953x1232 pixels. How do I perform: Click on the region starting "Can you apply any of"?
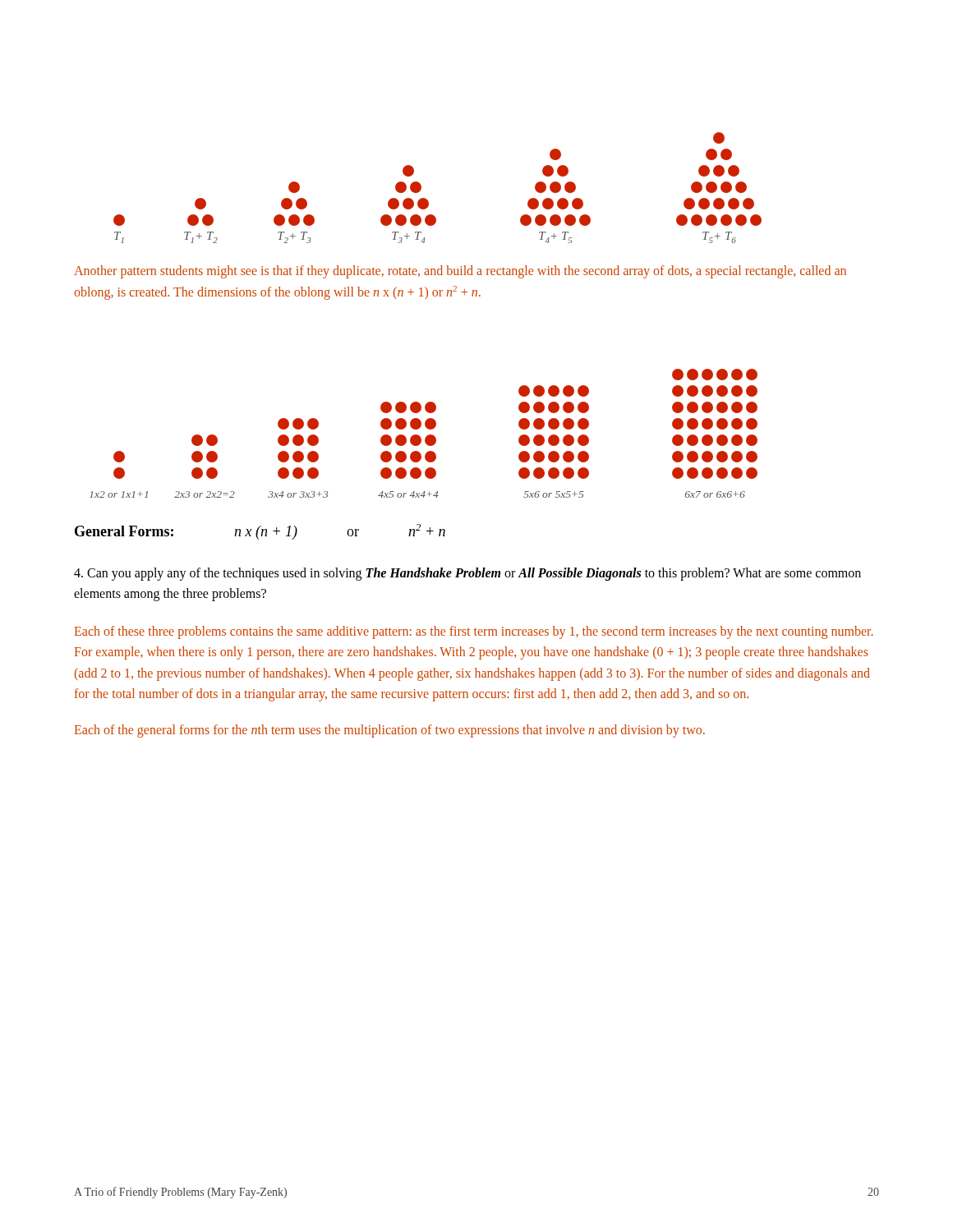[468, 583]
